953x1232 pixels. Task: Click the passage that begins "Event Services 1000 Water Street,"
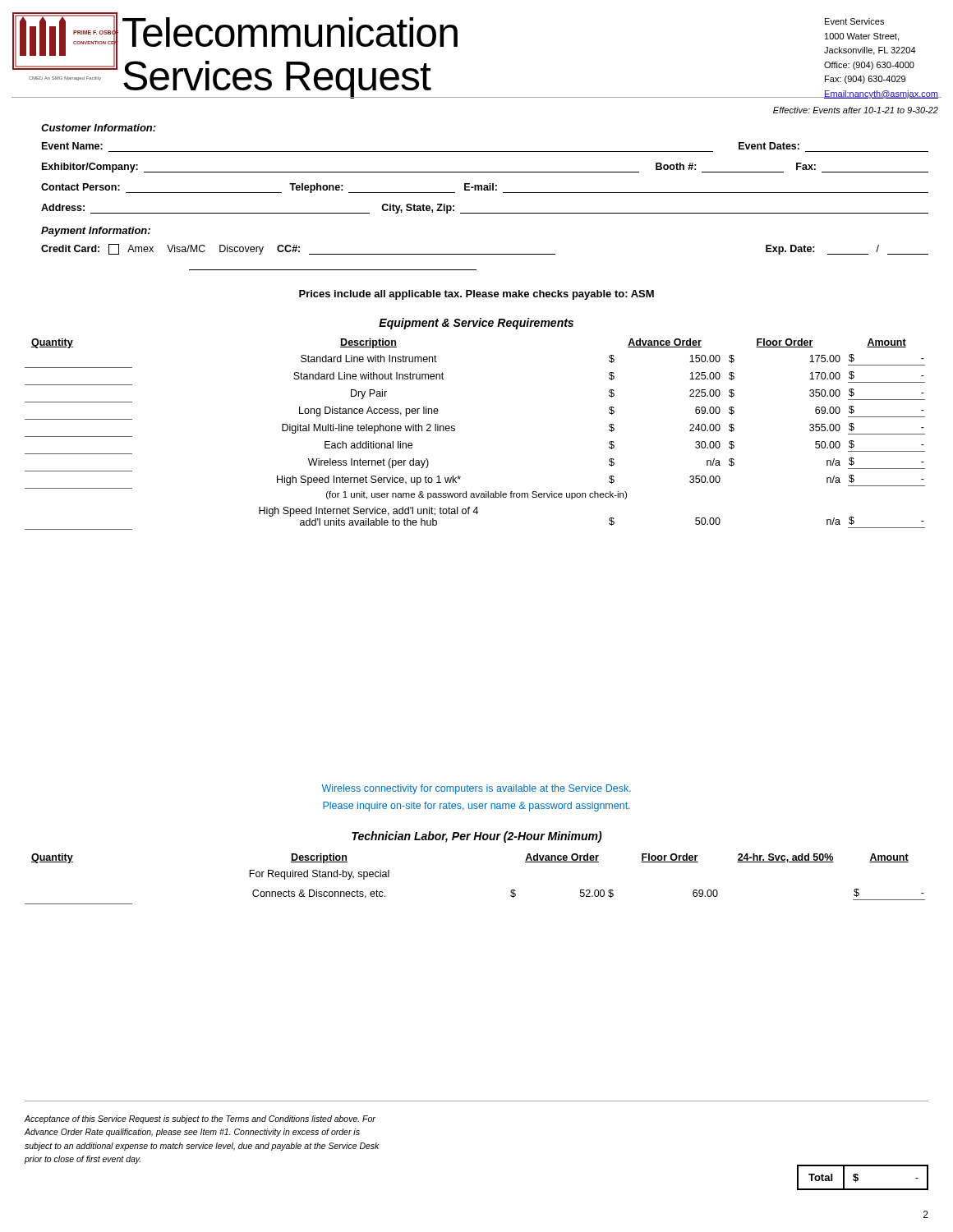tap(881, 57)
